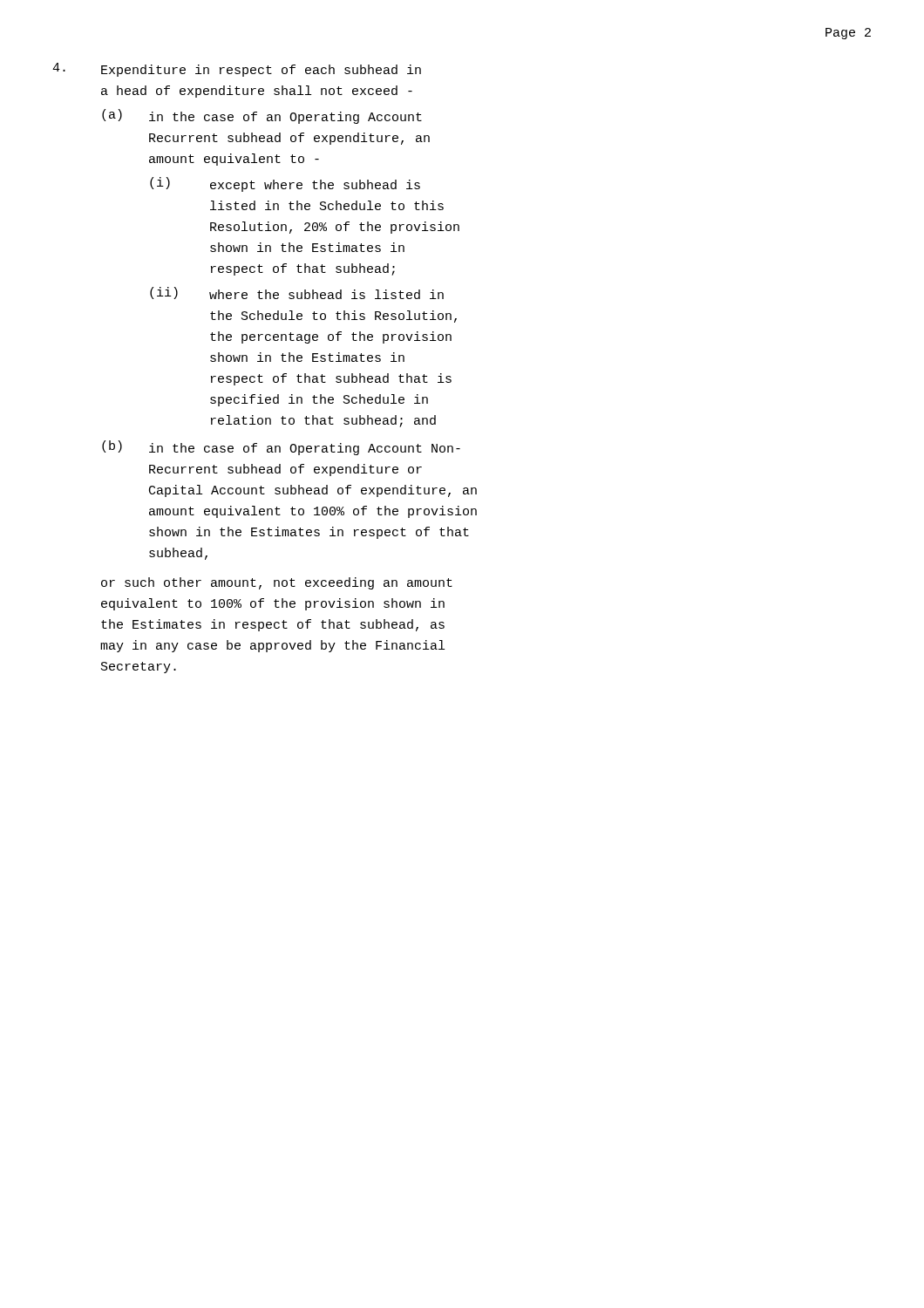Click on the region starting "4. Expenditure in respect"
Image resolution: width=924 pixels, height=1308 pixels.
237,70
